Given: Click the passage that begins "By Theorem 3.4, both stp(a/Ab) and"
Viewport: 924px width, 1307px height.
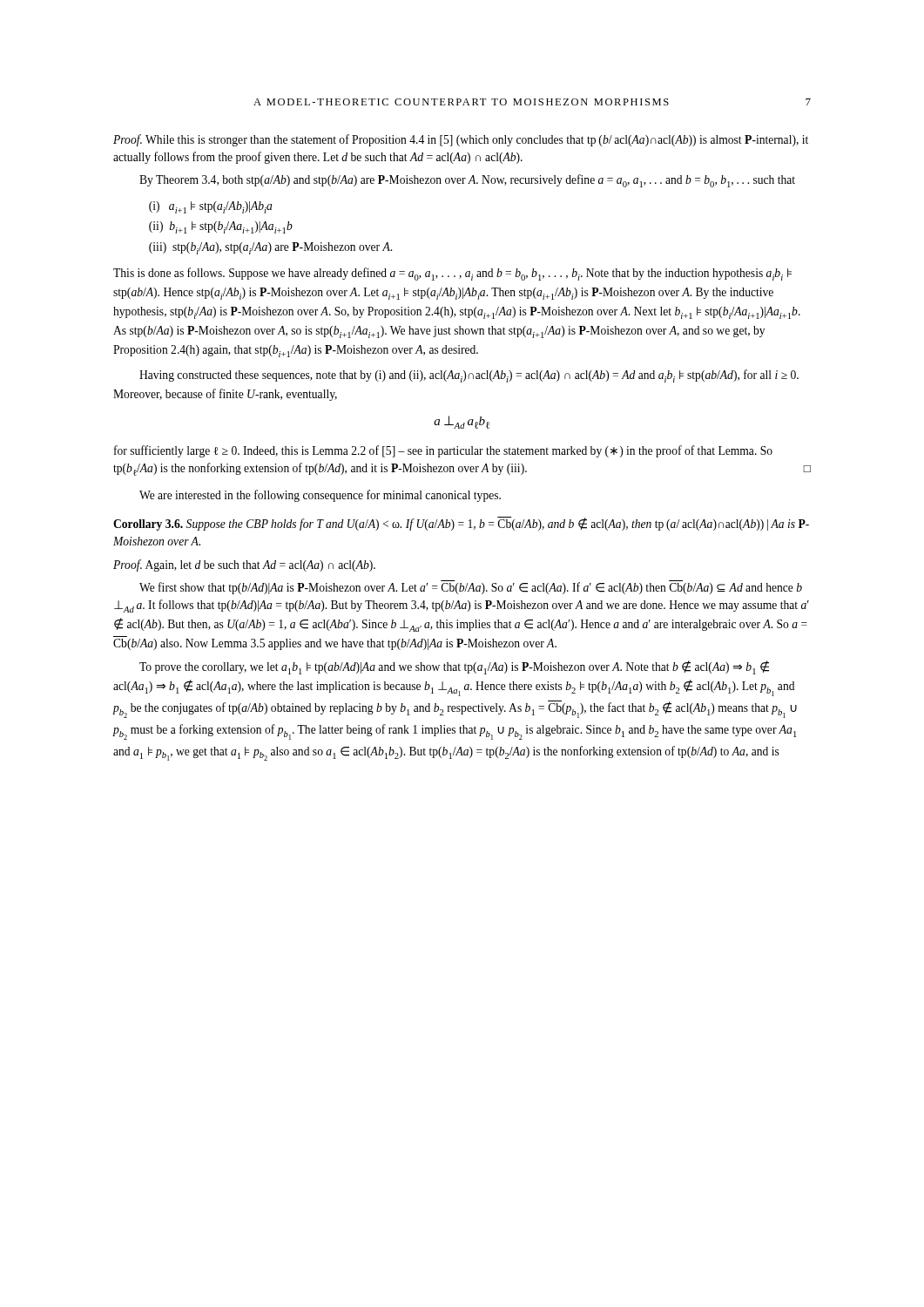Looking at the screenshot, I should [x=462, y=181].
